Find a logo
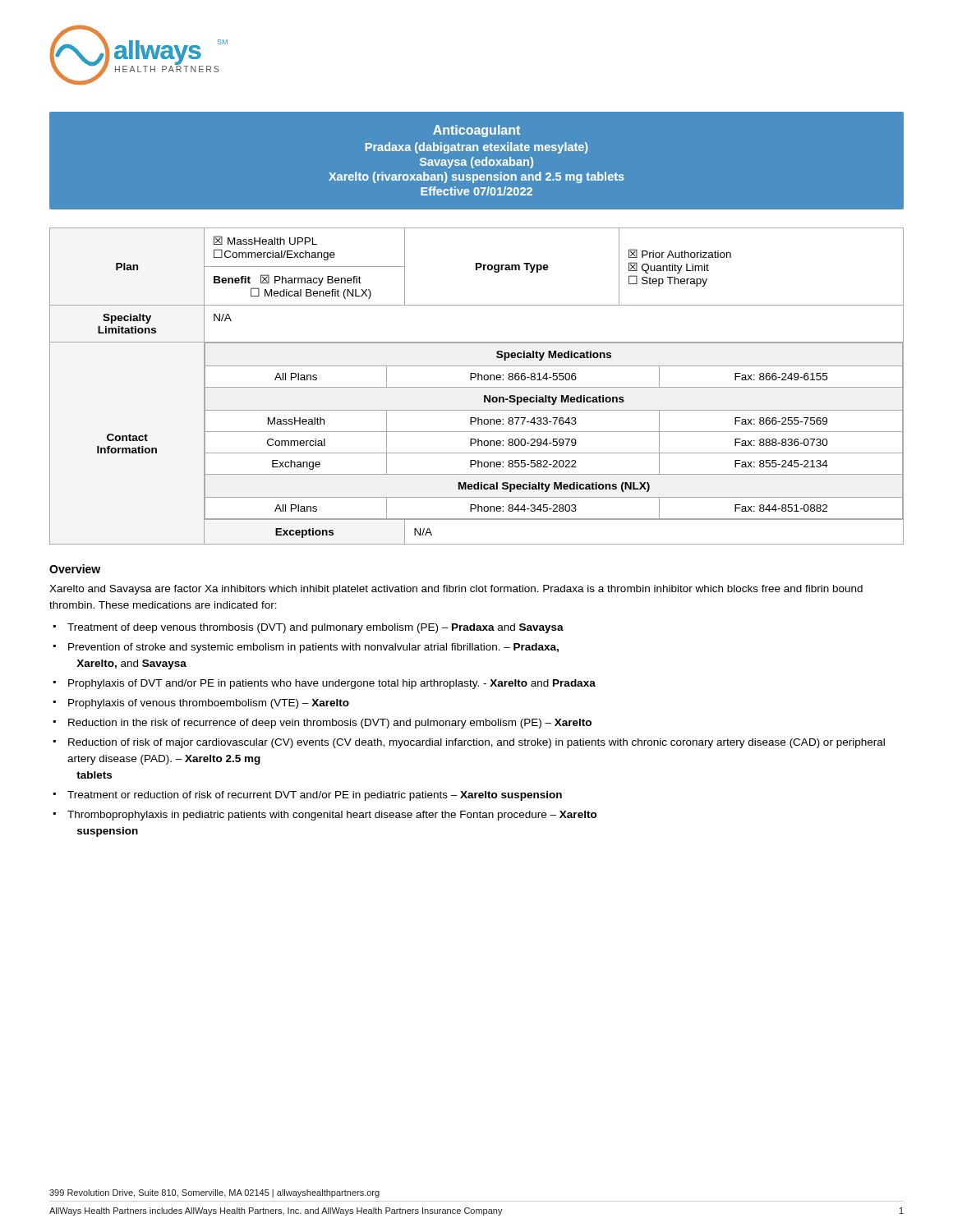Image resolution: width=953 pixels, height=1232 pixels. click(476, 57)
